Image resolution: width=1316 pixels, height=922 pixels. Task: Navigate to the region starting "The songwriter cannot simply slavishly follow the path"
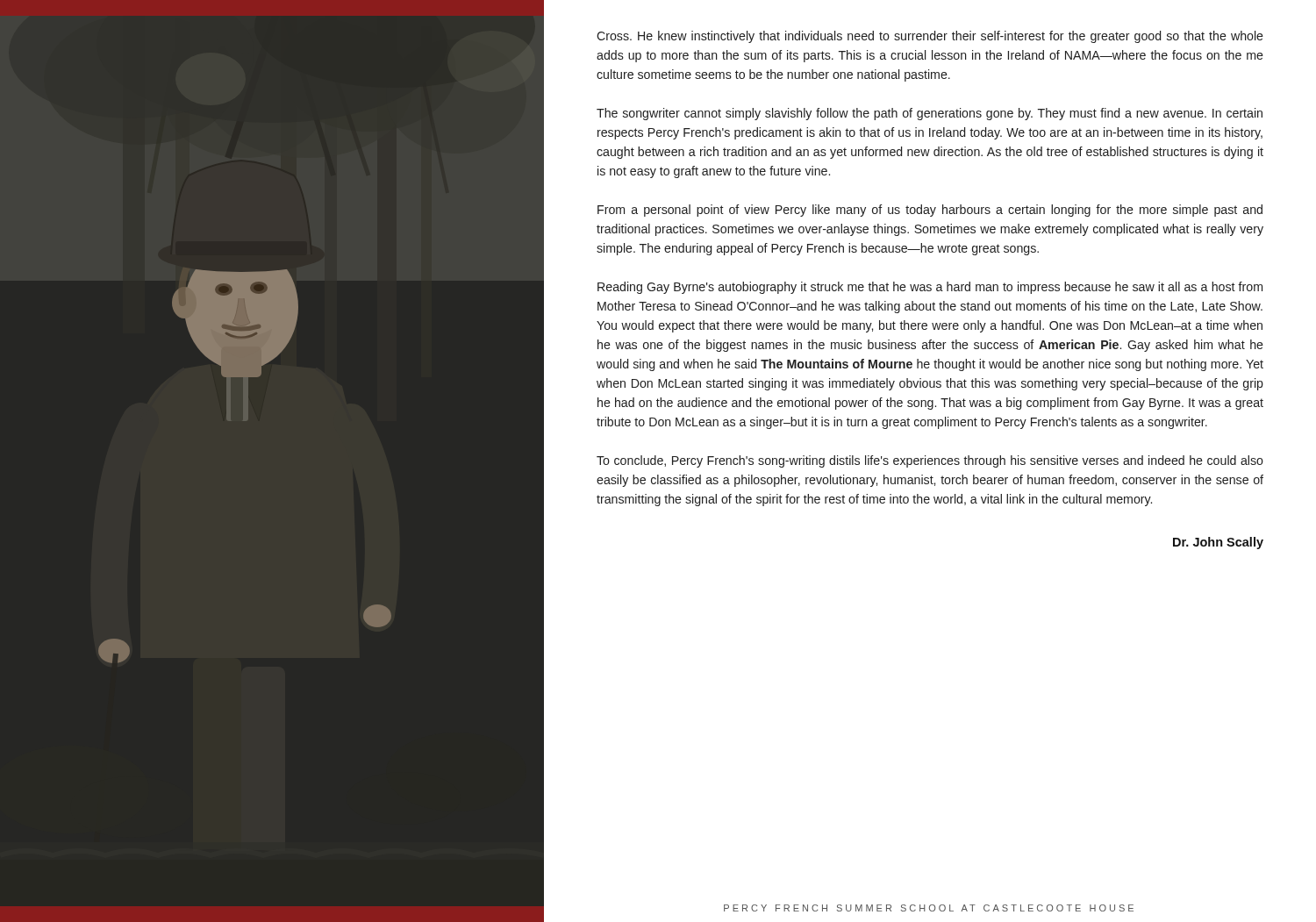[930, 142]
